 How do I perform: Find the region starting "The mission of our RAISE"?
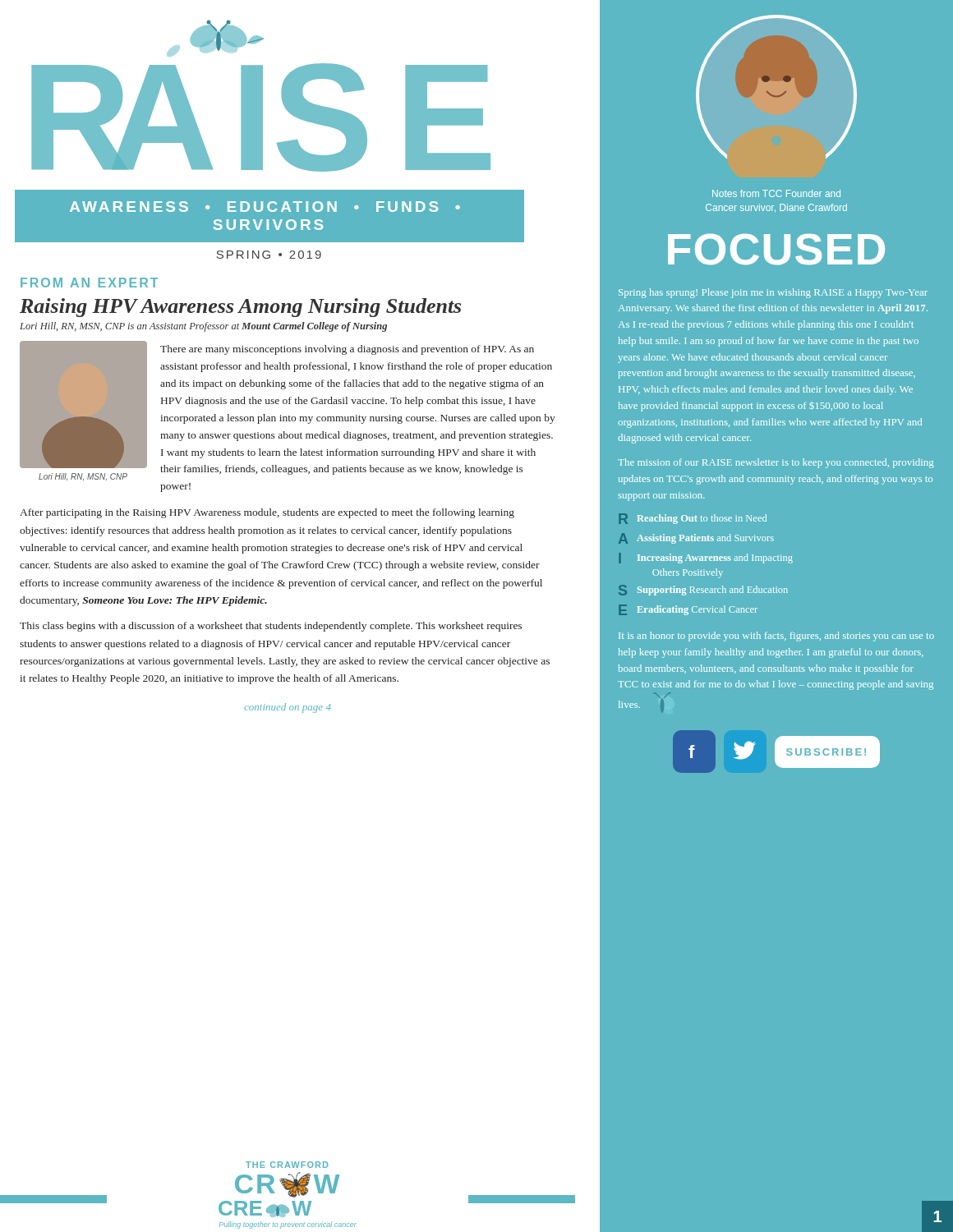tap(776, 478)
